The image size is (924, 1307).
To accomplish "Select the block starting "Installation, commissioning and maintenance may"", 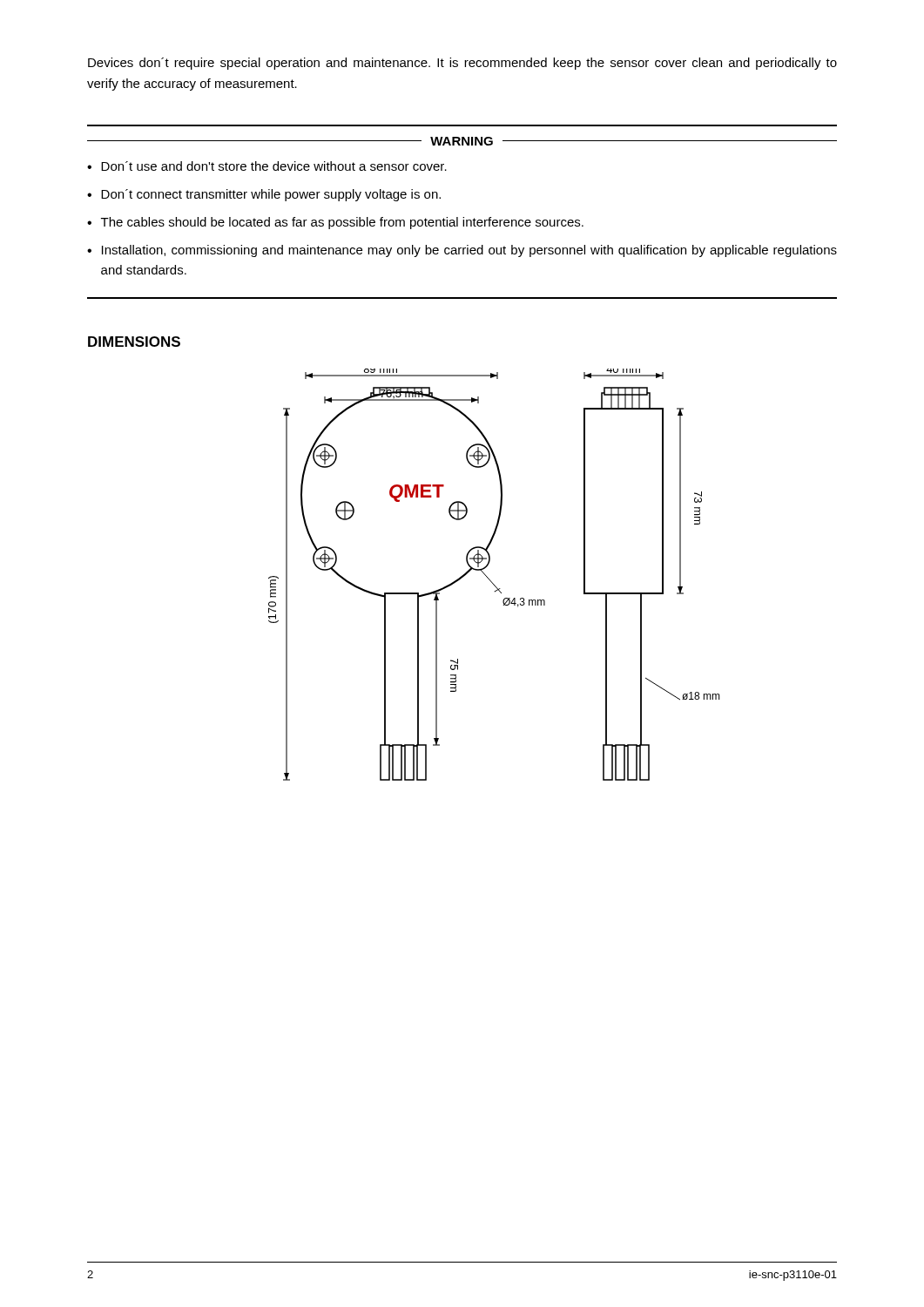I will point(469,260).
